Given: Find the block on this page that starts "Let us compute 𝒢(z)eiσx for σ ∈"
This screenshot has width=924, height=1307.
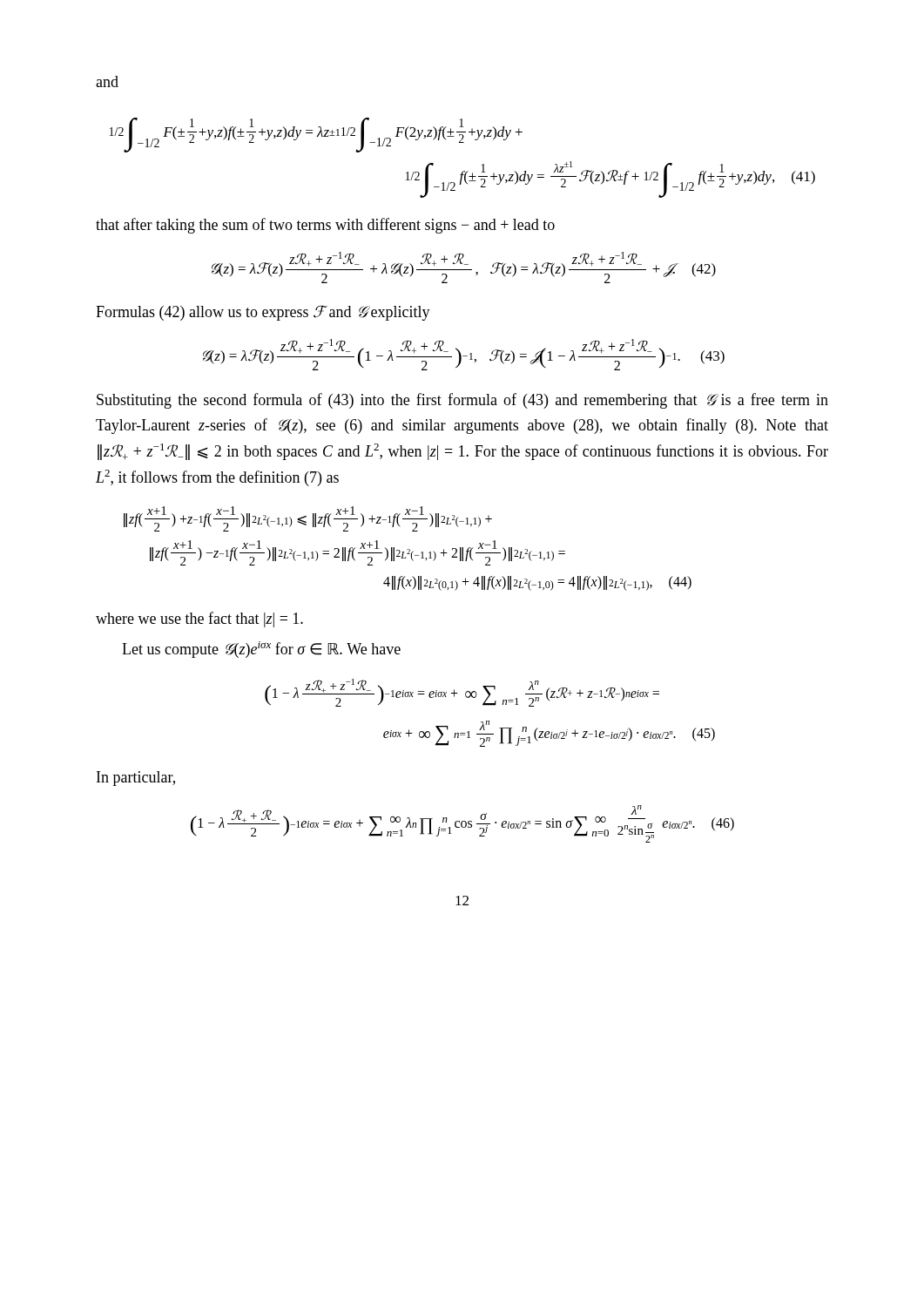Looking at the screenshot, I should point(261,648).
